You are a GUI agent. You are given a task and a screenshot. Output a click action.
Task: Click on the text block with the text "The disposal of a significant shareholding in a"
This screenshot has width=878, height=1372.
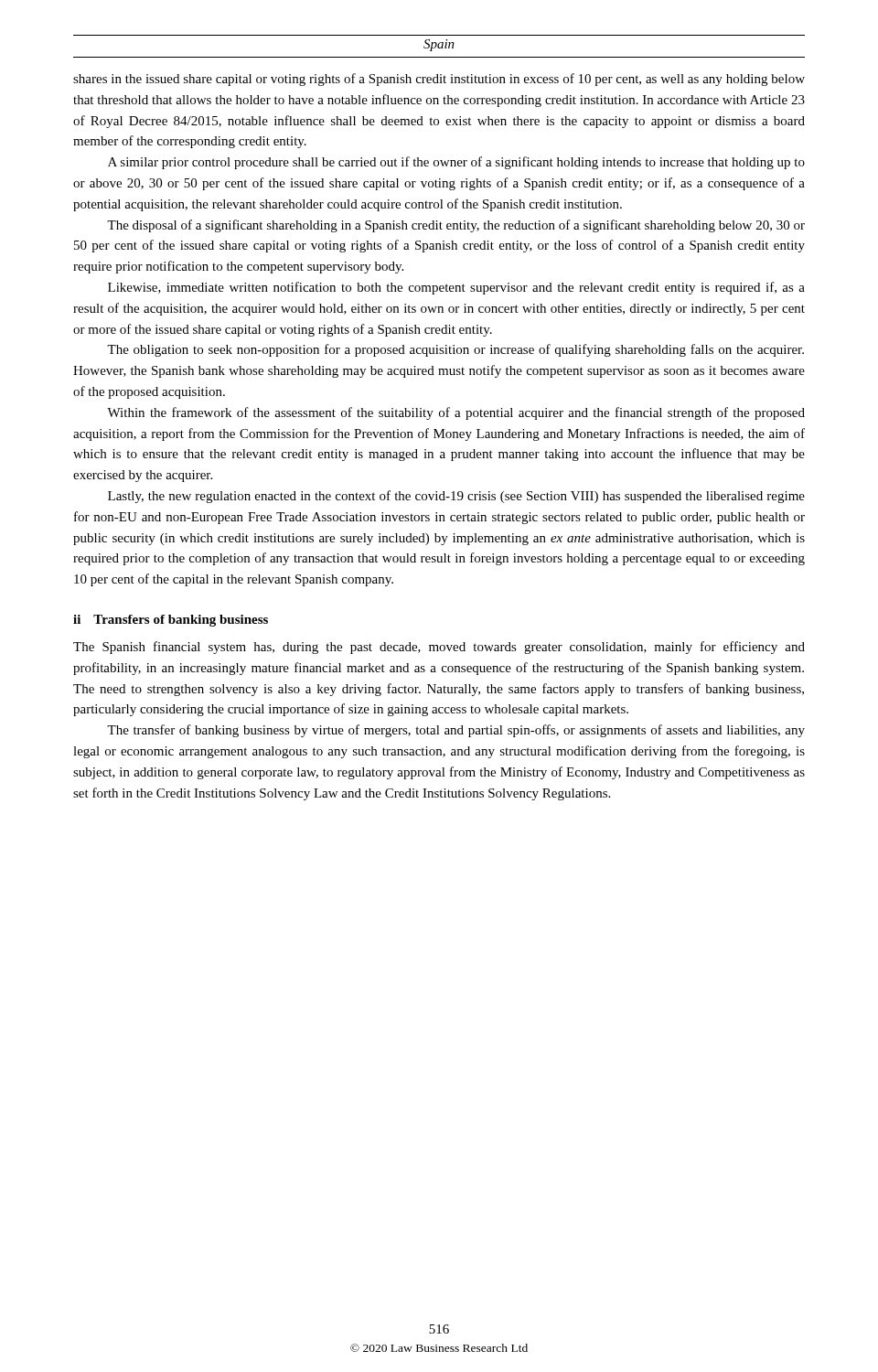(x=439, y=246)
